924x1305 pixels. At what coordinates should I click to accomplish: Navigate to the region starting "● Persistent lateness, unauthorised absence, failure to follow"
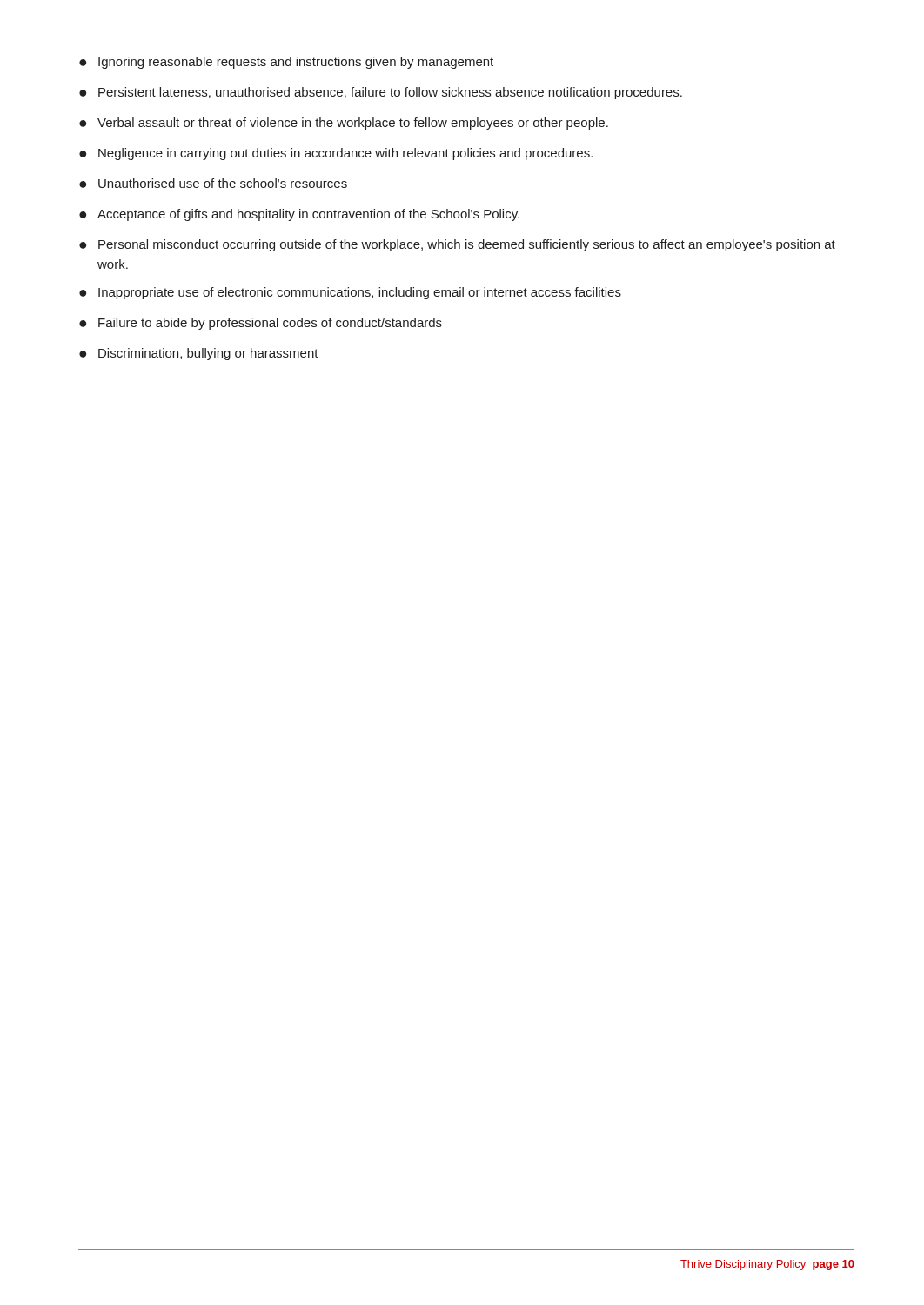(x=466, y=94)
